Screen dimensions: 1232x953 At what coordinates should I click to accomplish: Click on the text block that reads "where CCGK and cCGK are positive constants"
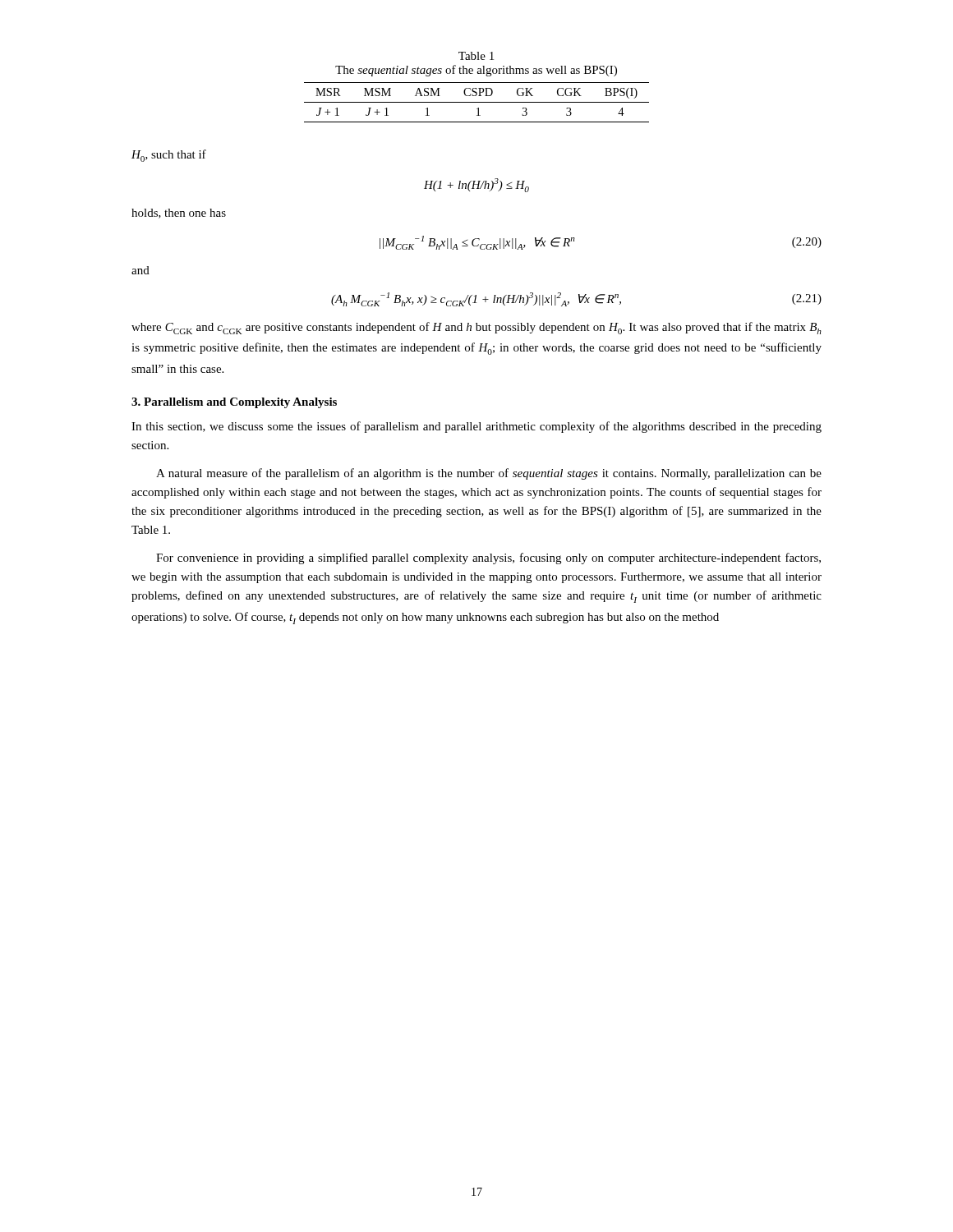point(476,348)
